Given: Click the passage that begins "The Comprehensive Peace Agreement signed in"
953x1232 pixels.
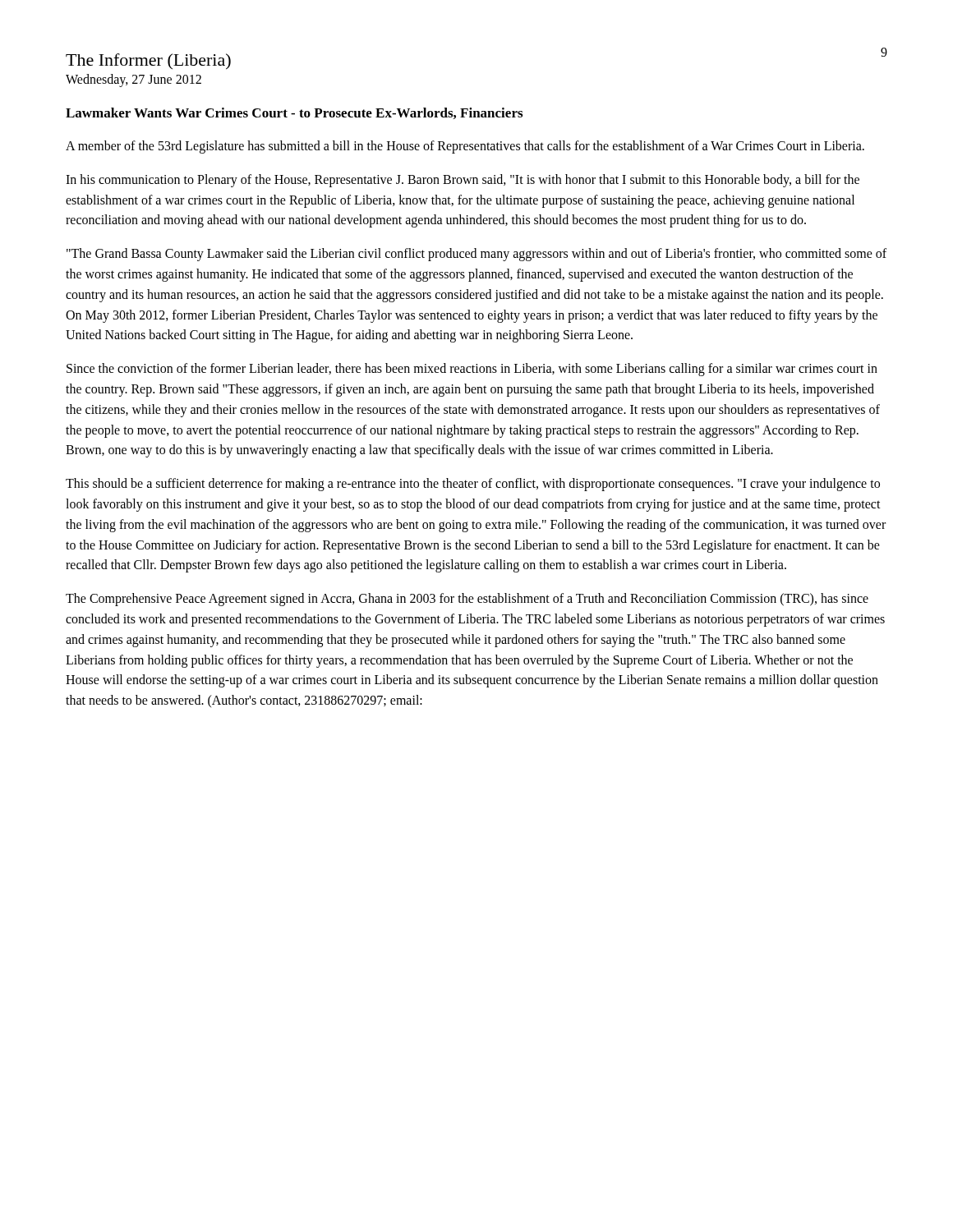Looking at the screenshot, I should [475, 649].
